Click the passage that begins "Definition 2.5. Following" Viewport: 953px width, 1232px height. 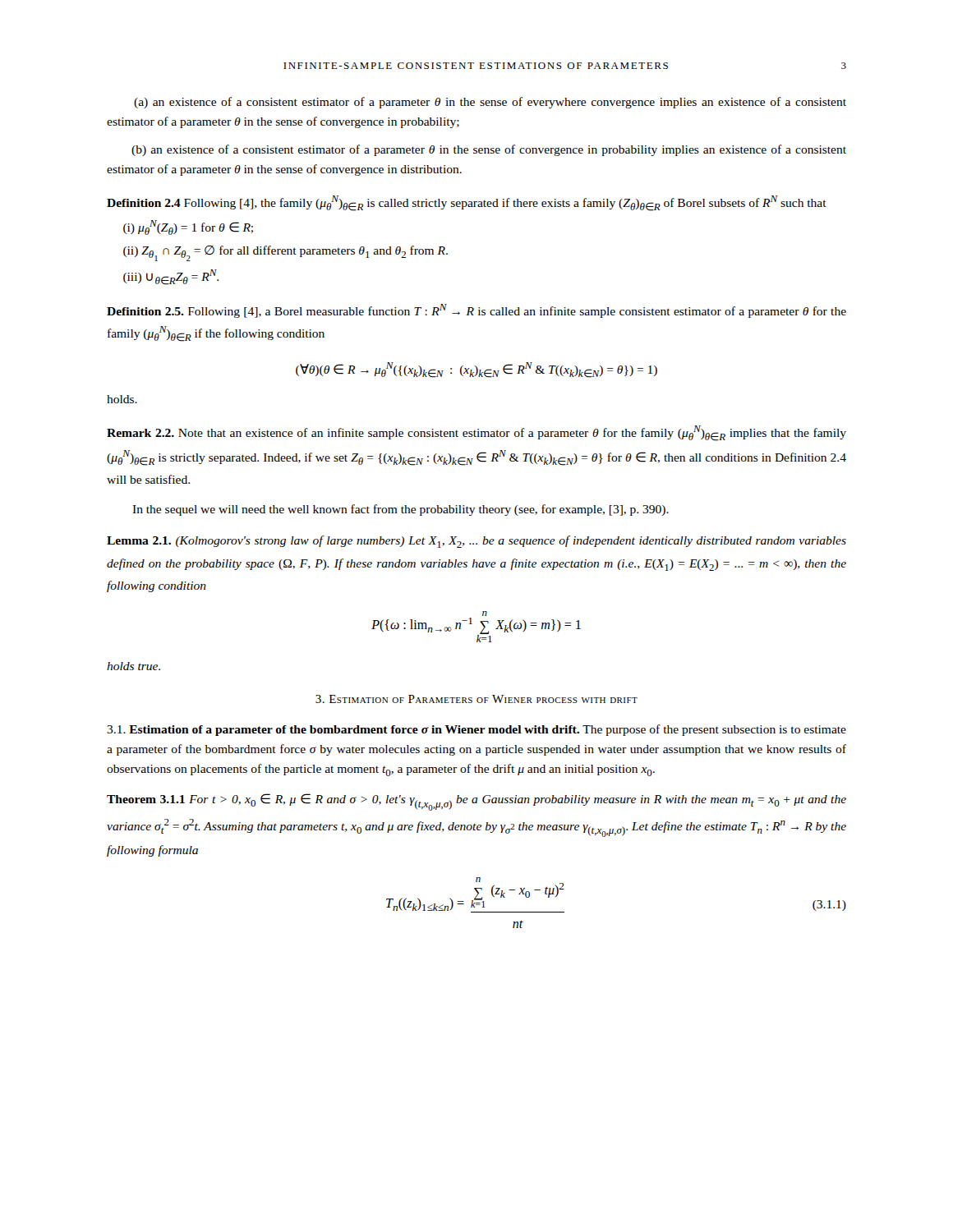(476, 322)
